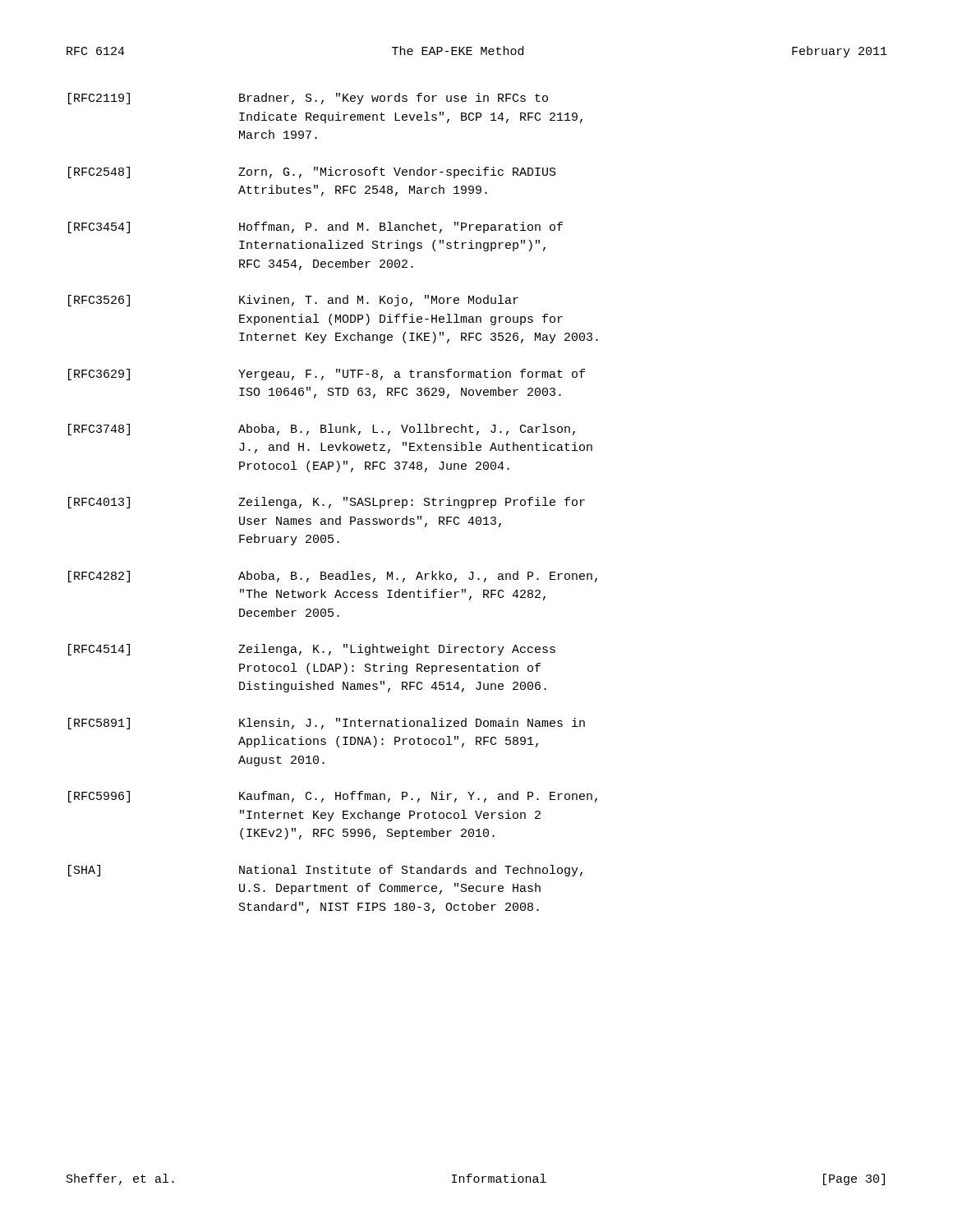Click the passage that begins "[RFC5891] Klensin, J., "Internationalized Domain"
953x1232 pixels.
[476, 743]
